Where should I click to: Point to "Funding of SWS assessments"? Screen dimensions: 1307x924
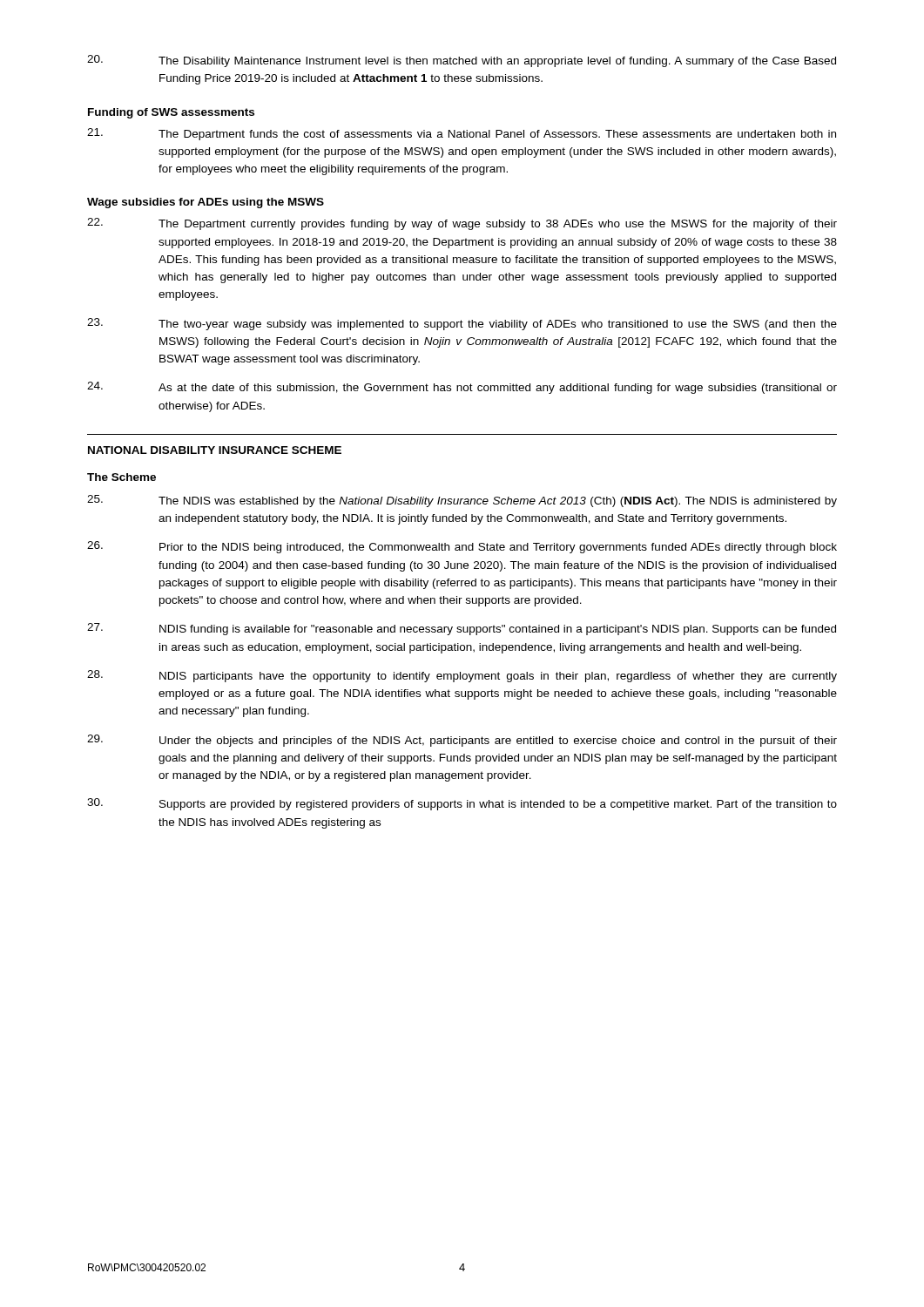171,111
